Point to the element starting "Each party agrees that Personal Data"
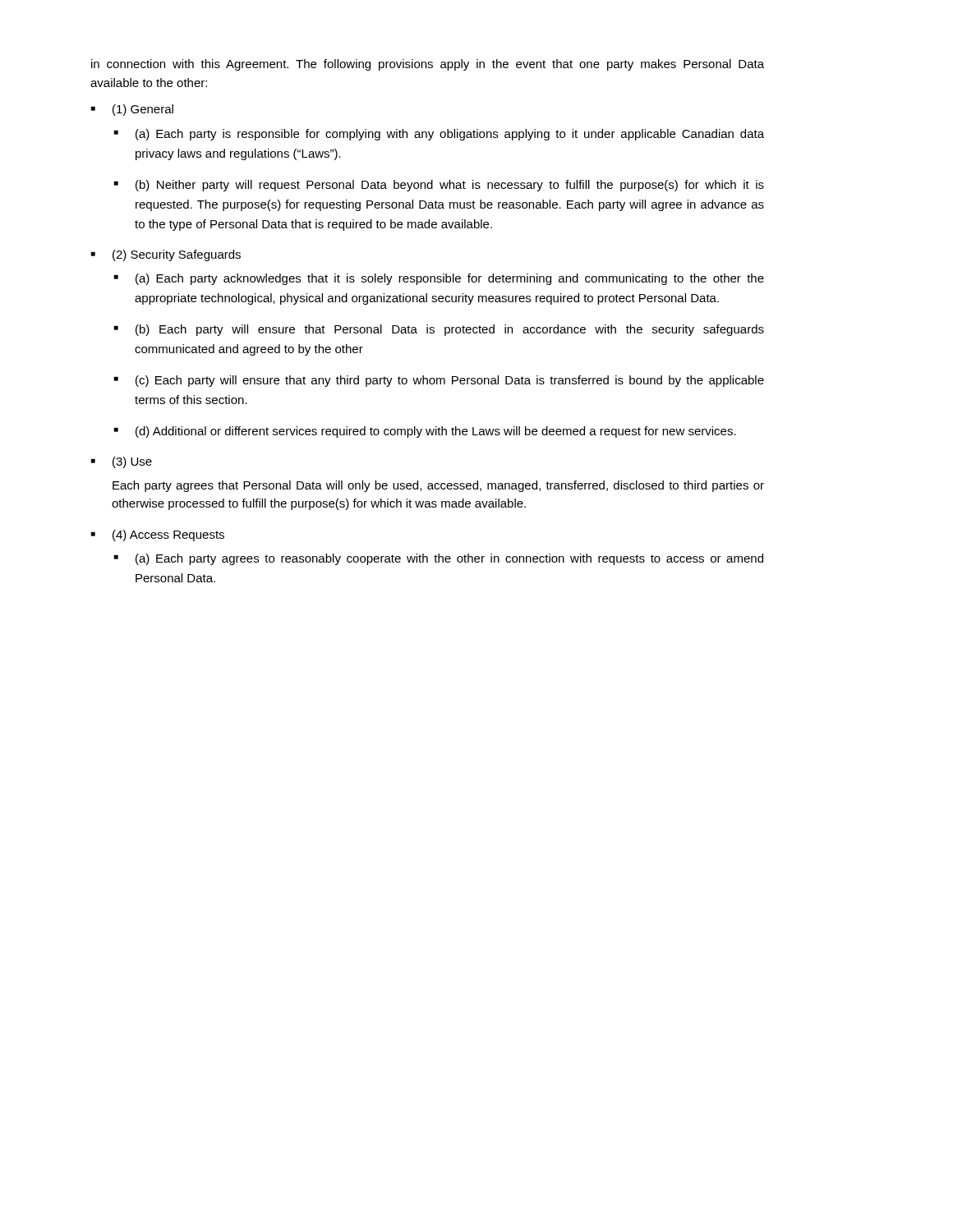The height and width of the screenshot is (1232, 953). [x=438, y=494]
